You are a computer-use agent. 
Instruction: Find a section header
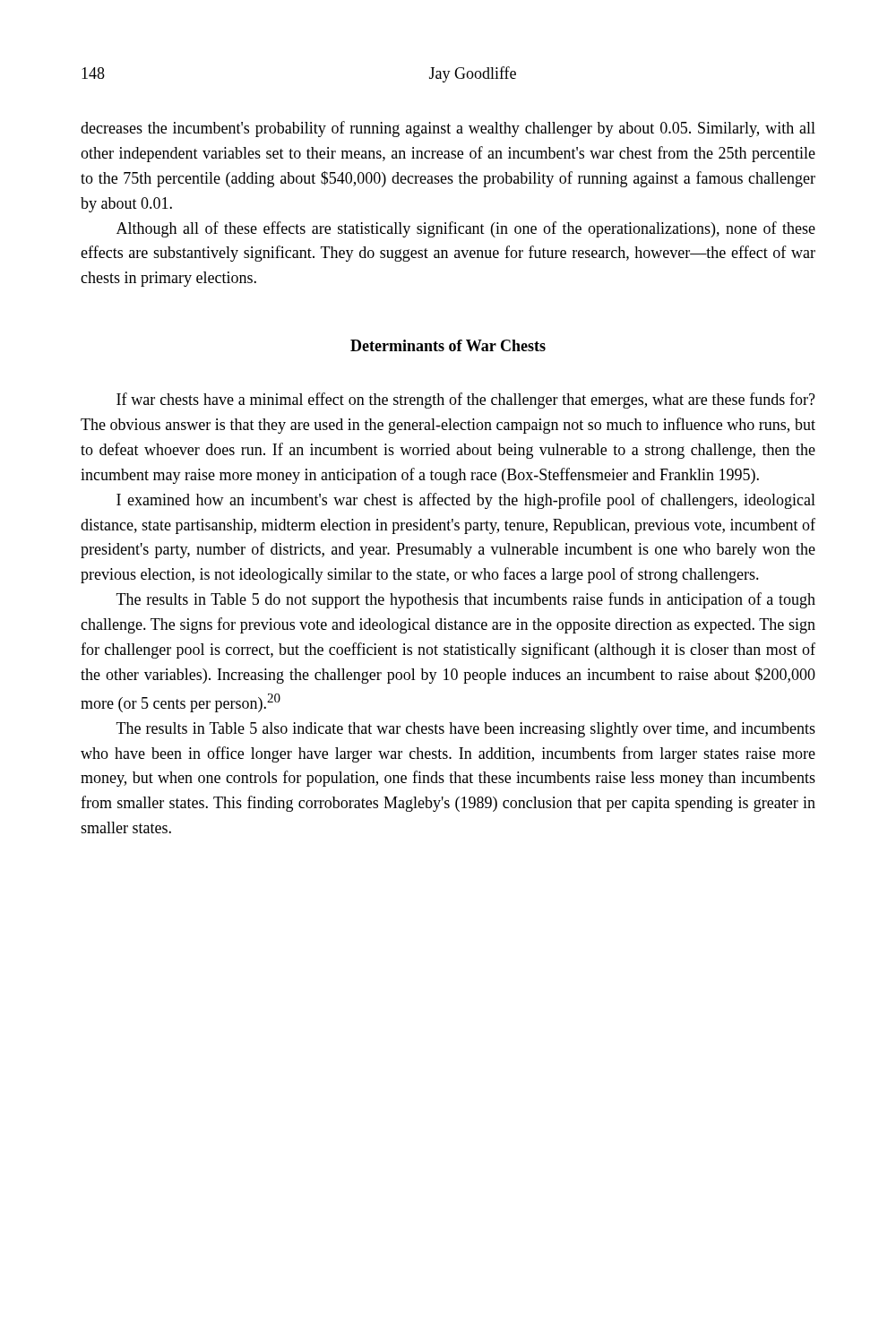(448, 347)
